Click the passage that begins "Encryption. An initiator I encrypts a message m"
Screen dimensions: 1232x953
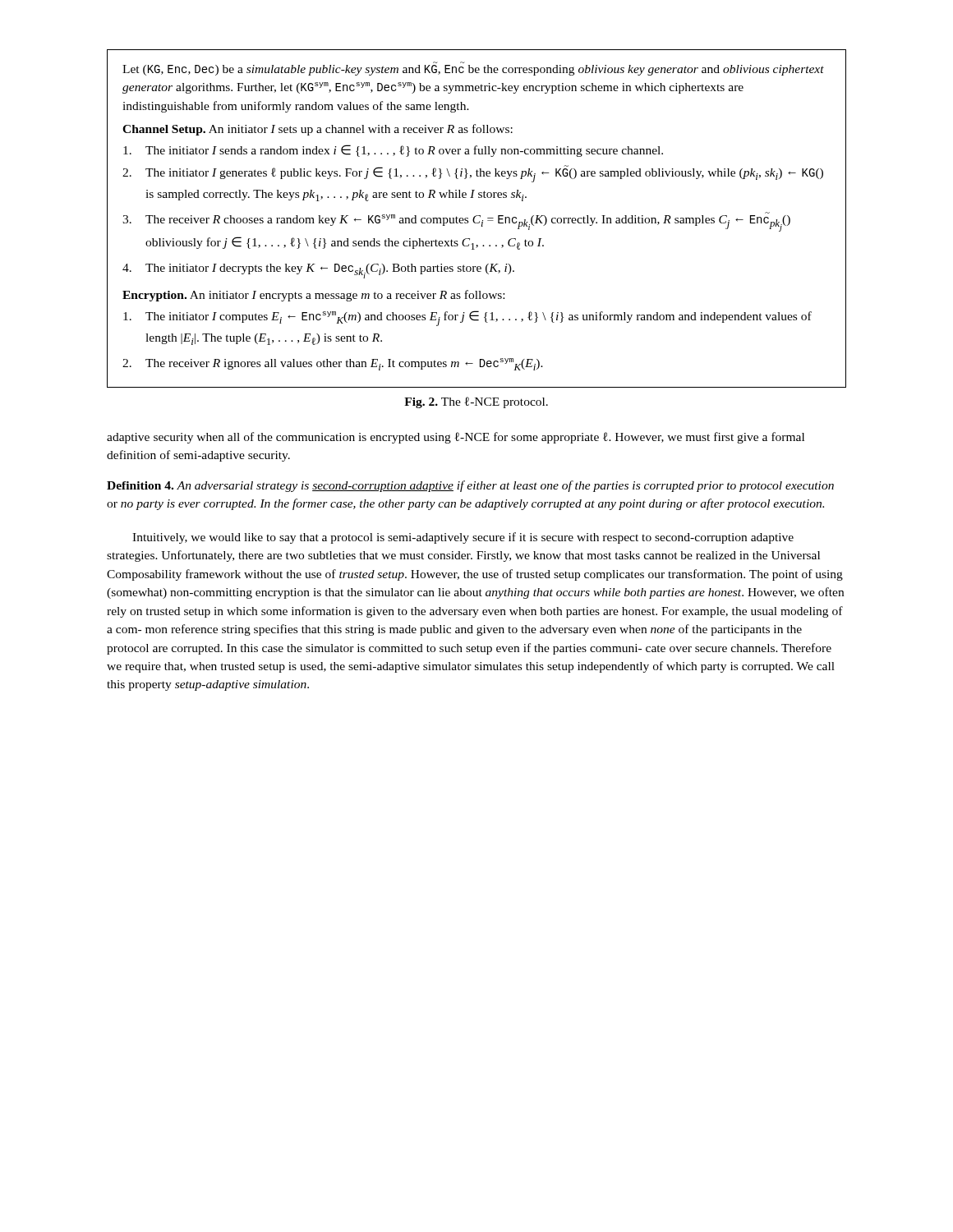pyautogui.click(x=314, y=295)
